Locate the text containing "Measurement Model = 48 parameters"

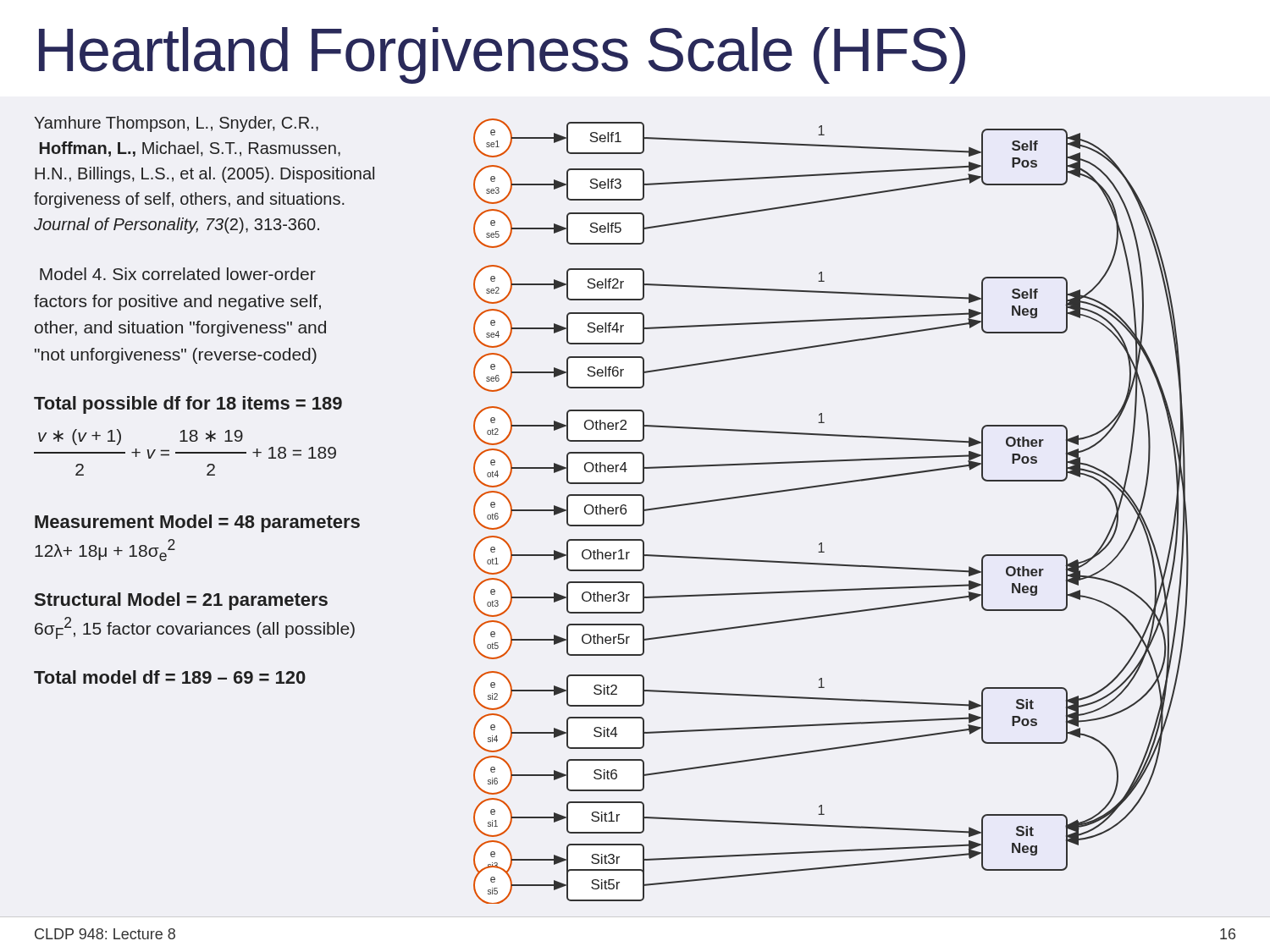pyautogui.click(x=197, y=521)
